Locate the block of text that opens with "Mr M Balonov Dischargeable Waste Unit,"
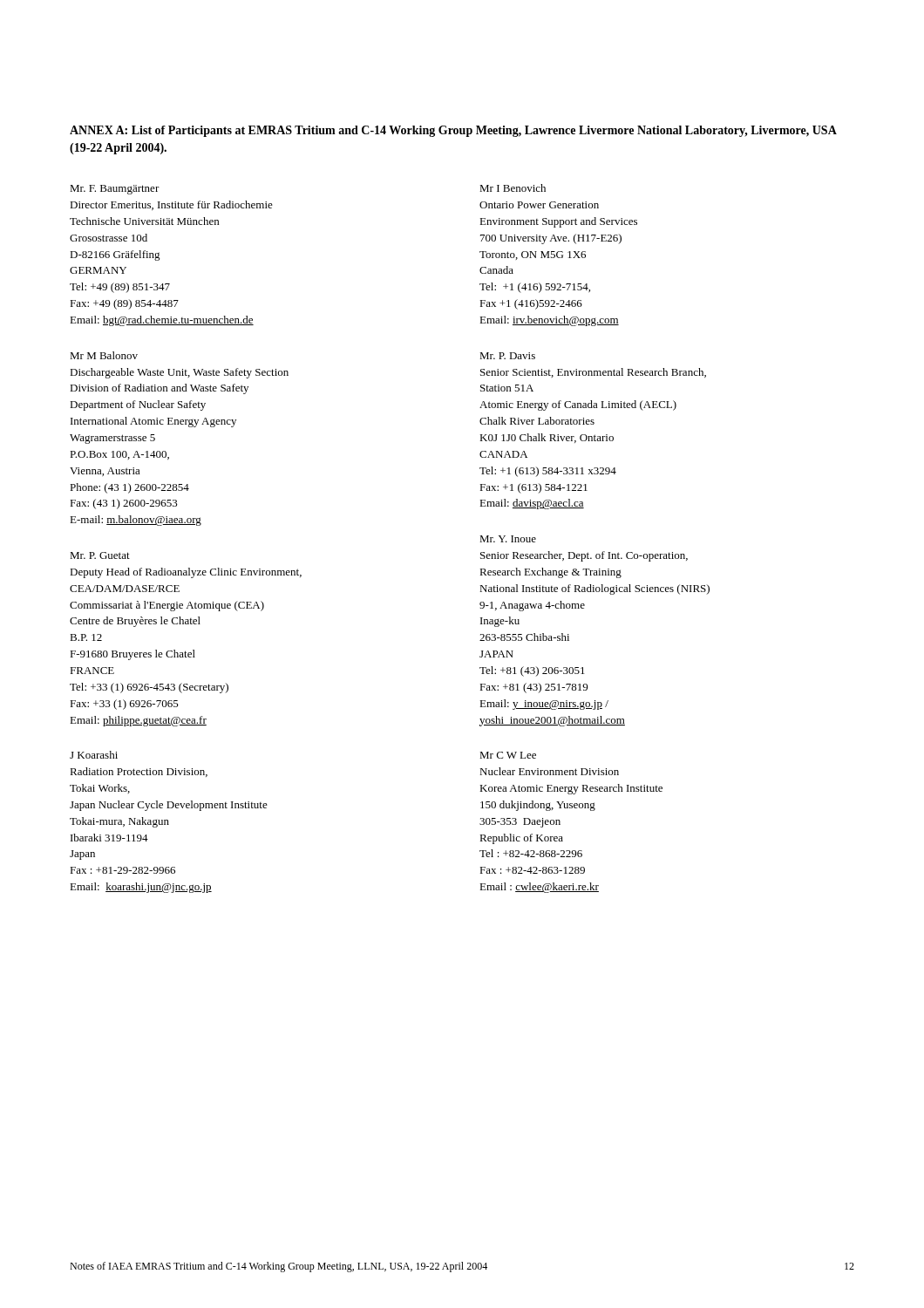The height and width of the screenshot is (1308, 924). tap(104, 355)
